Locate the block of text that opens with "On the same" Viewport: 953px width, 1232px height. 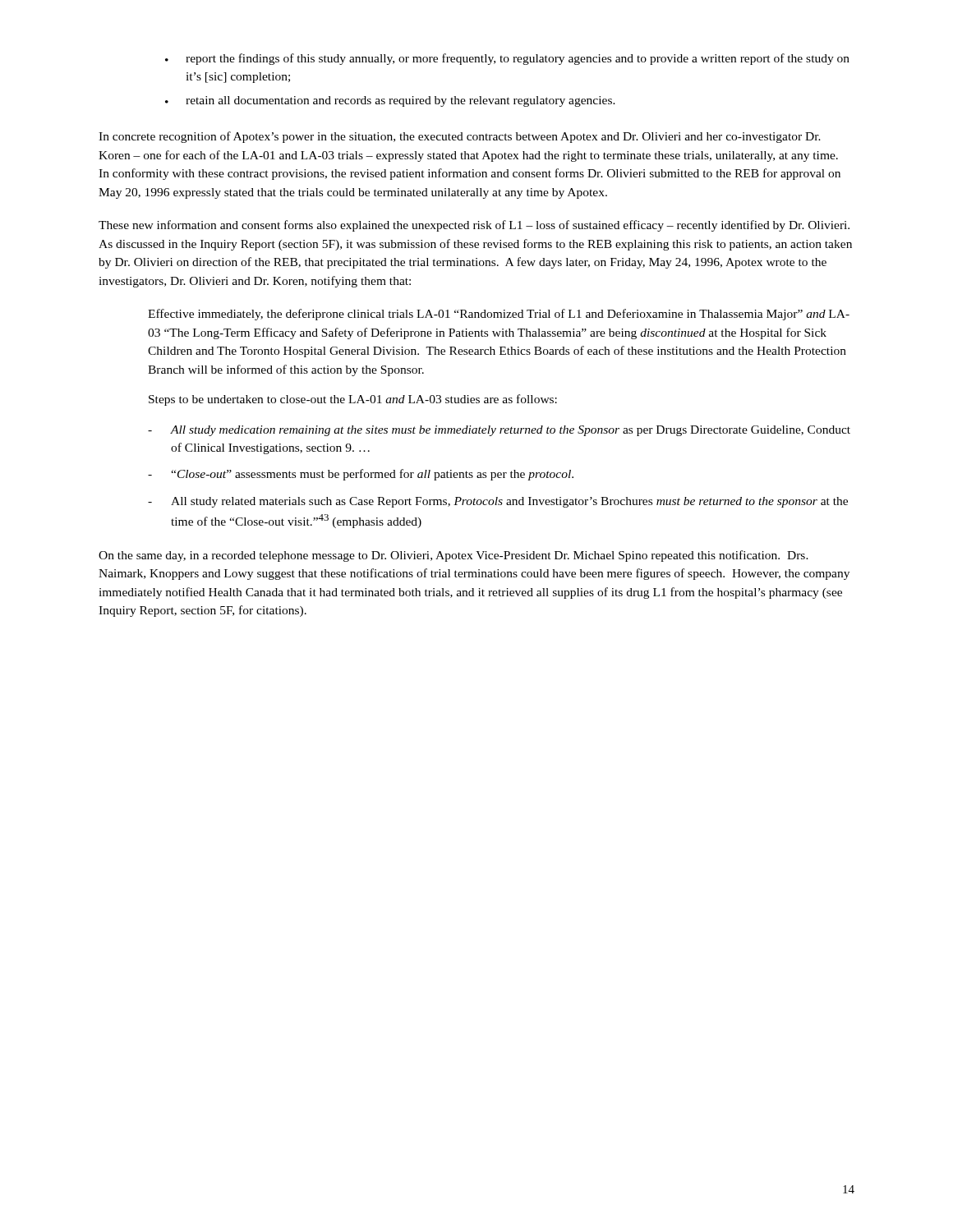tap(474, 582)
